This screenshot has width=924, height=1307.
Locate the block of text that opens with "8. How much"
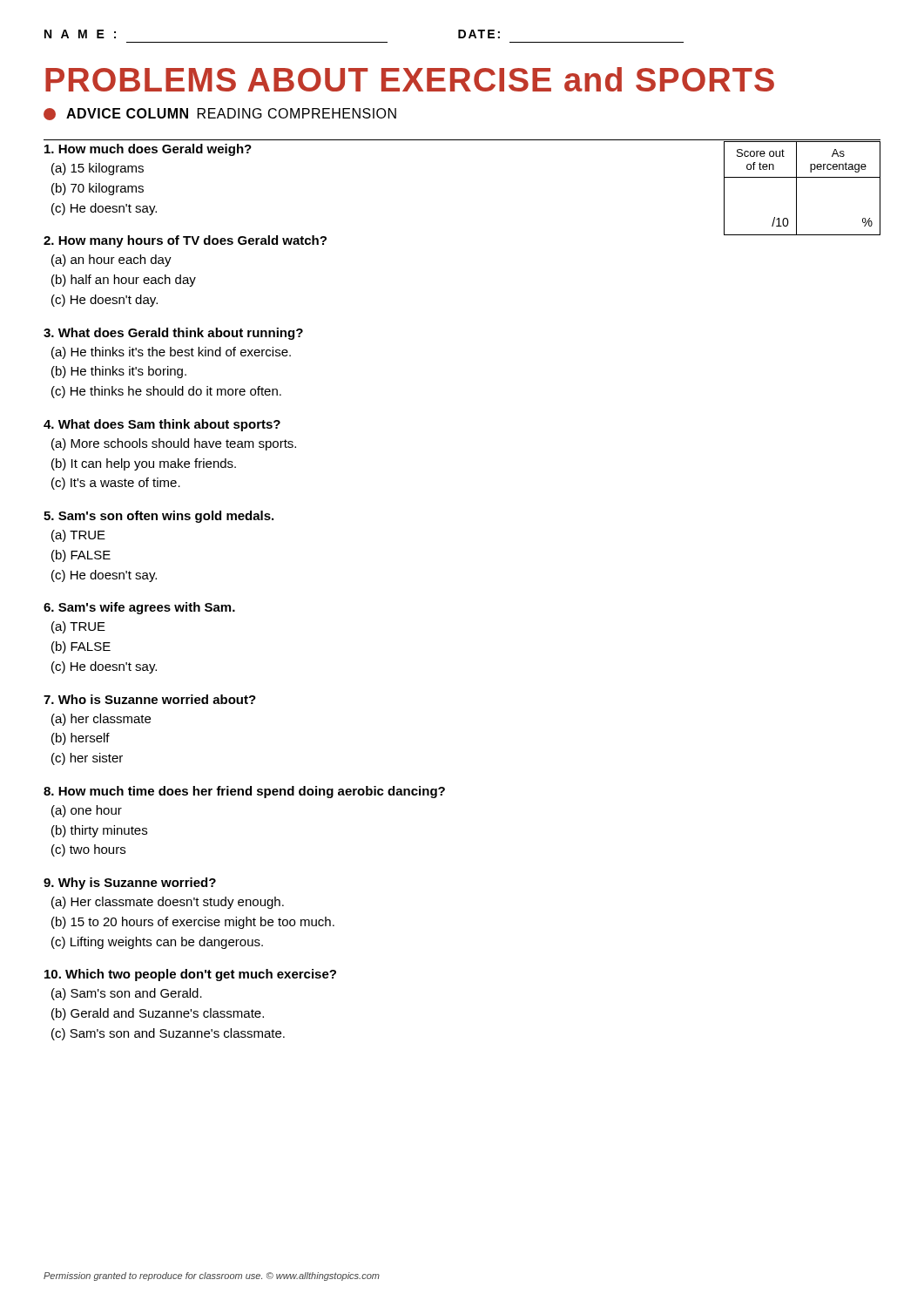(x=244, y=792)
